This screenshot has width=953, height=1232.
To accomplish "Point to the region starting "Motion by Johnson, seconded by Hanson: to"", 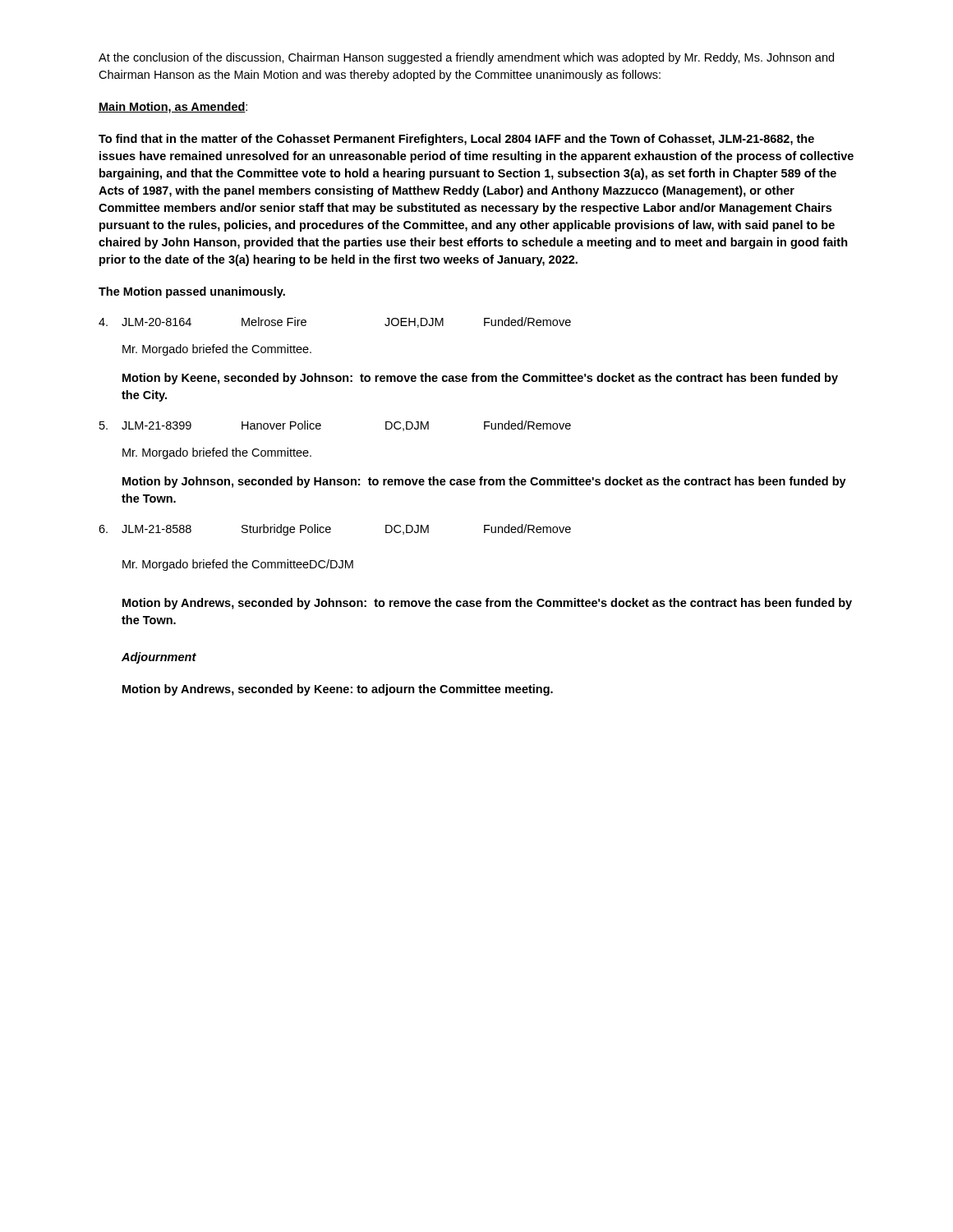I will [488, 491].
